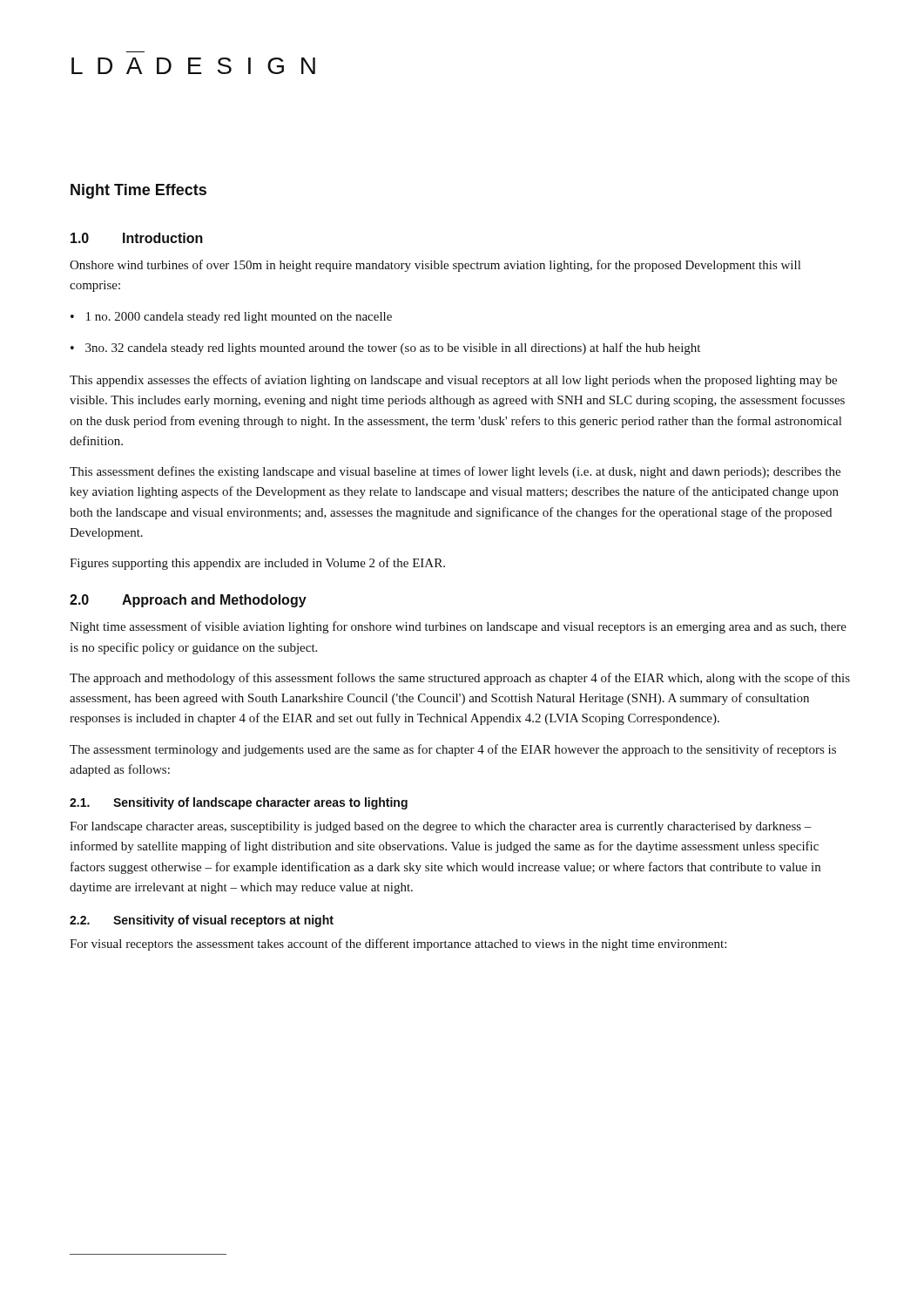Click on the region starting "3no. 32 candela steady red lights mounted around"
Image resolution: width=924 pixels, height=1307 pixels.
tap(462, 349)
